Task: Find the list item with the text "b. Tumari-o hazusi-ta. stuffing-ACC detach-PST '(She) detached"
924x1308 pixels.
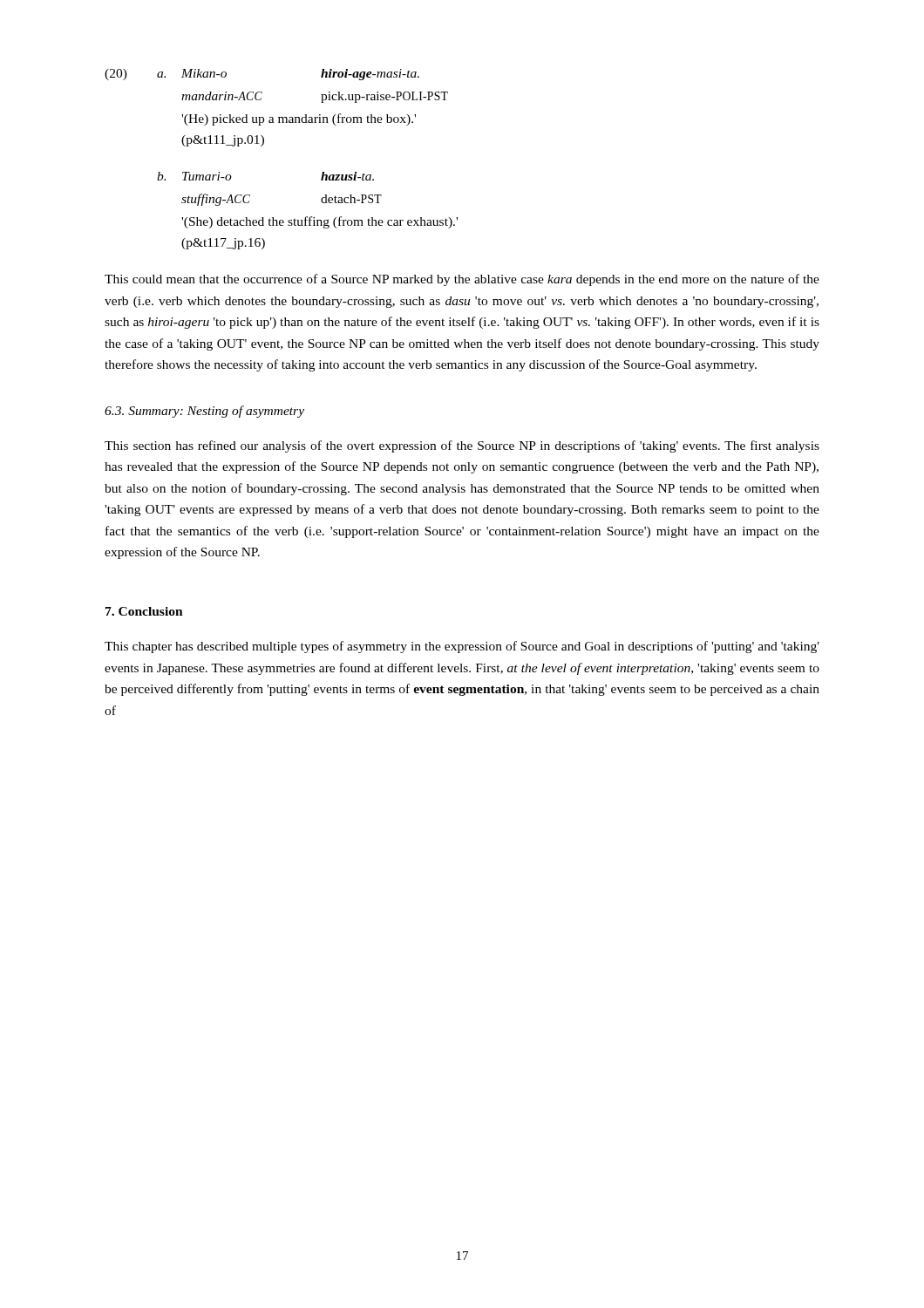Action: 462,209
